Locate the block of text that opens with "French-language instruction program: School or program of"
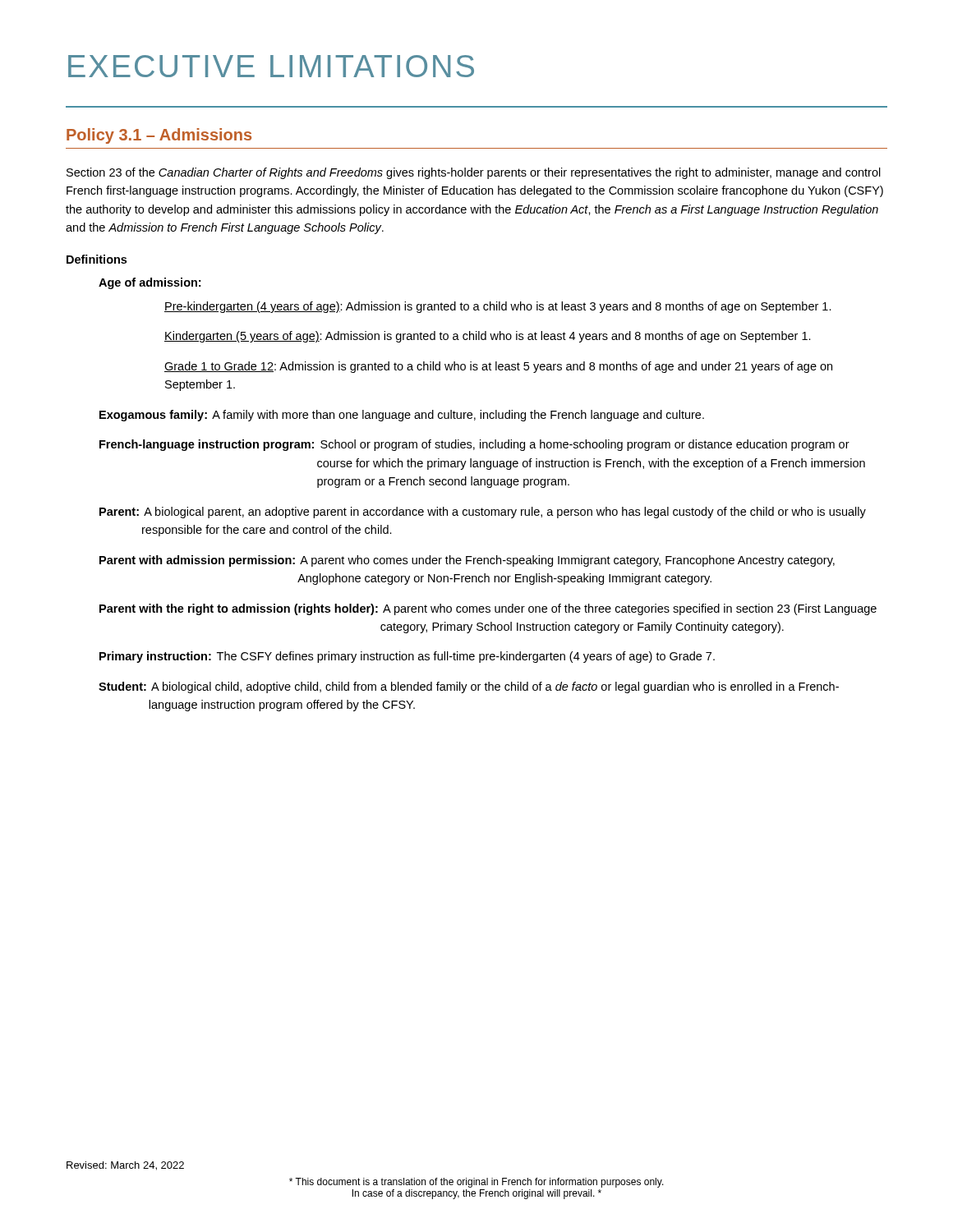953x1232 pixels. tap(493, 463)
